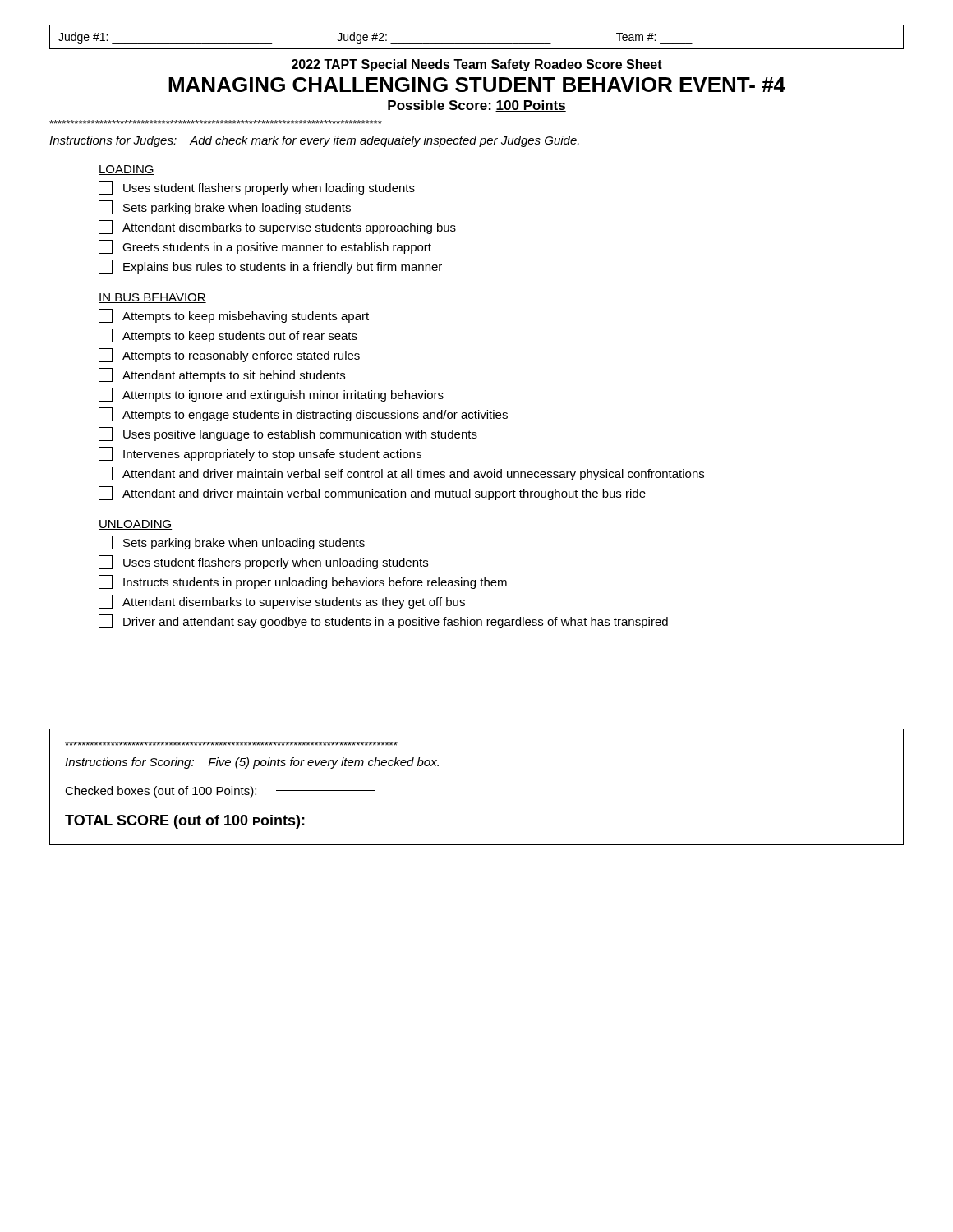This screenshot has width=953, height=1232.
Task: Click on the list item that says "Instructs students in proper"
Action: pyautogui.click(x=501, y=582)
